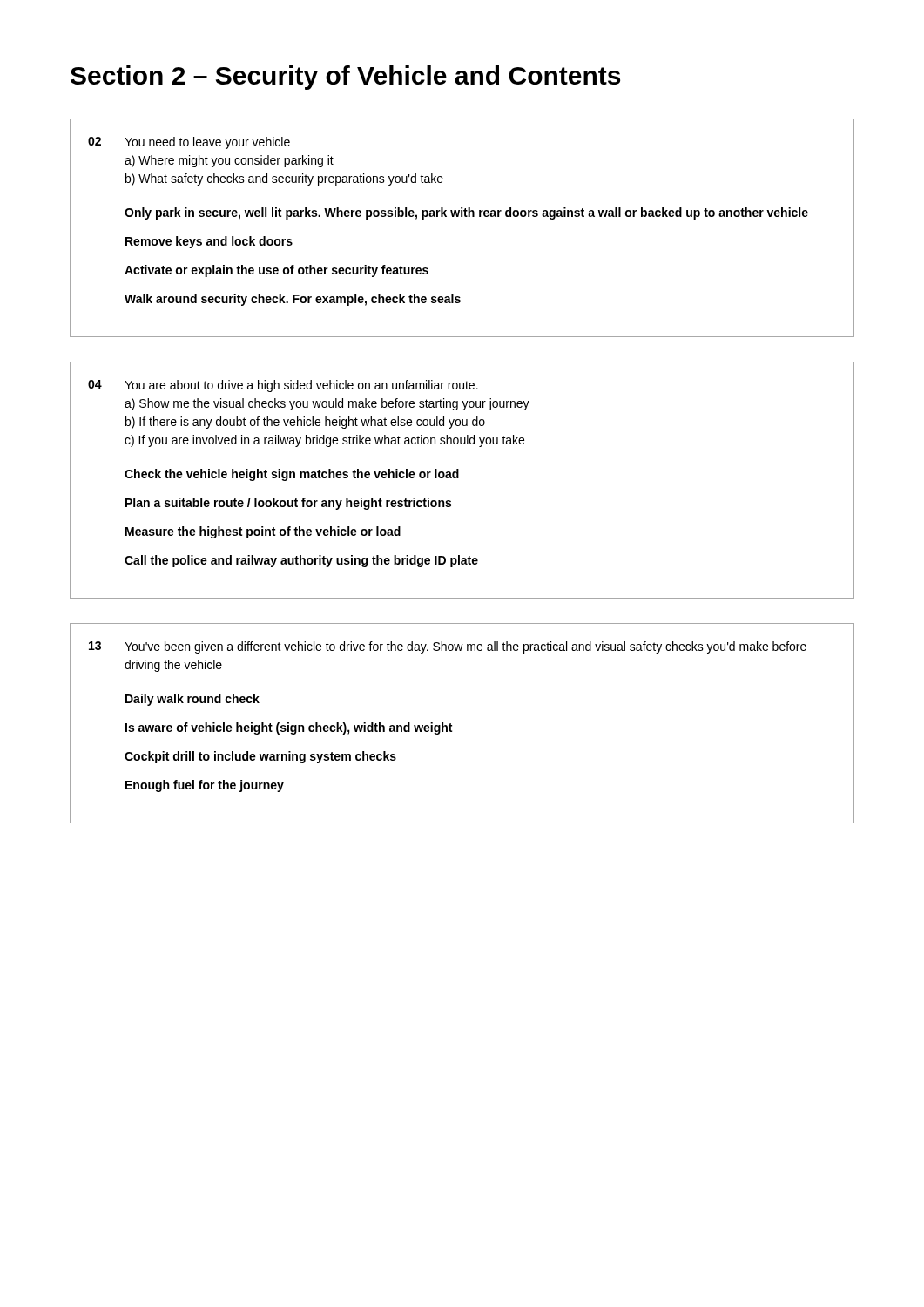Image resolution: width=924 pixels, height=1307 pixels.
Task: Point to the passage starting "Section 2 – Security of Vehicle and"
Action: (346, 75)
